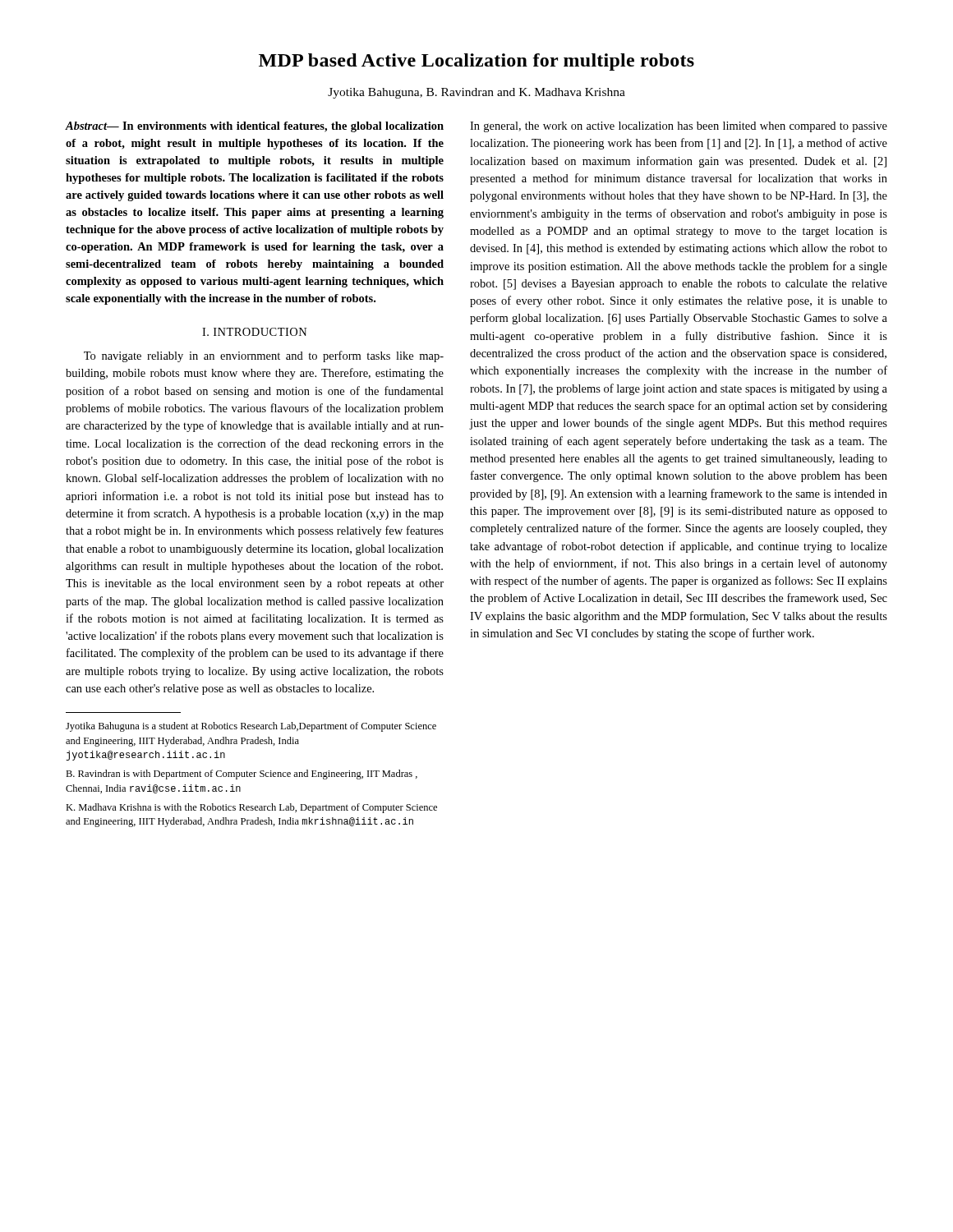Where is the passage that starts "Jyotika Bahuguna is a student at"?
This screenshot has height=1232, width=953.
[x=255, y=742]
